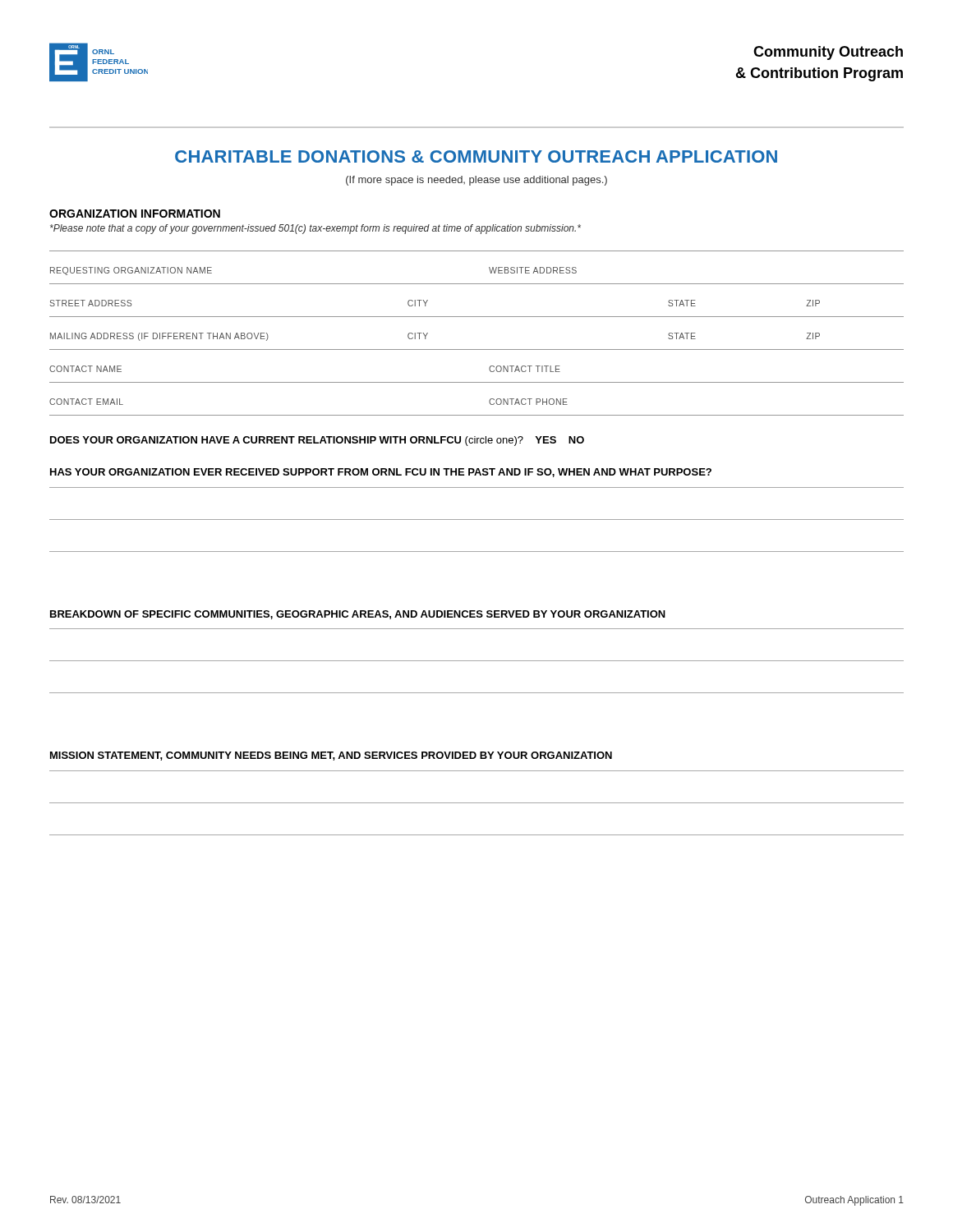Click the passage that begins "DOES YOUR ORGANIZATION HAVE"
Viewport: 953px width, 1232px height.
[317, 440]
